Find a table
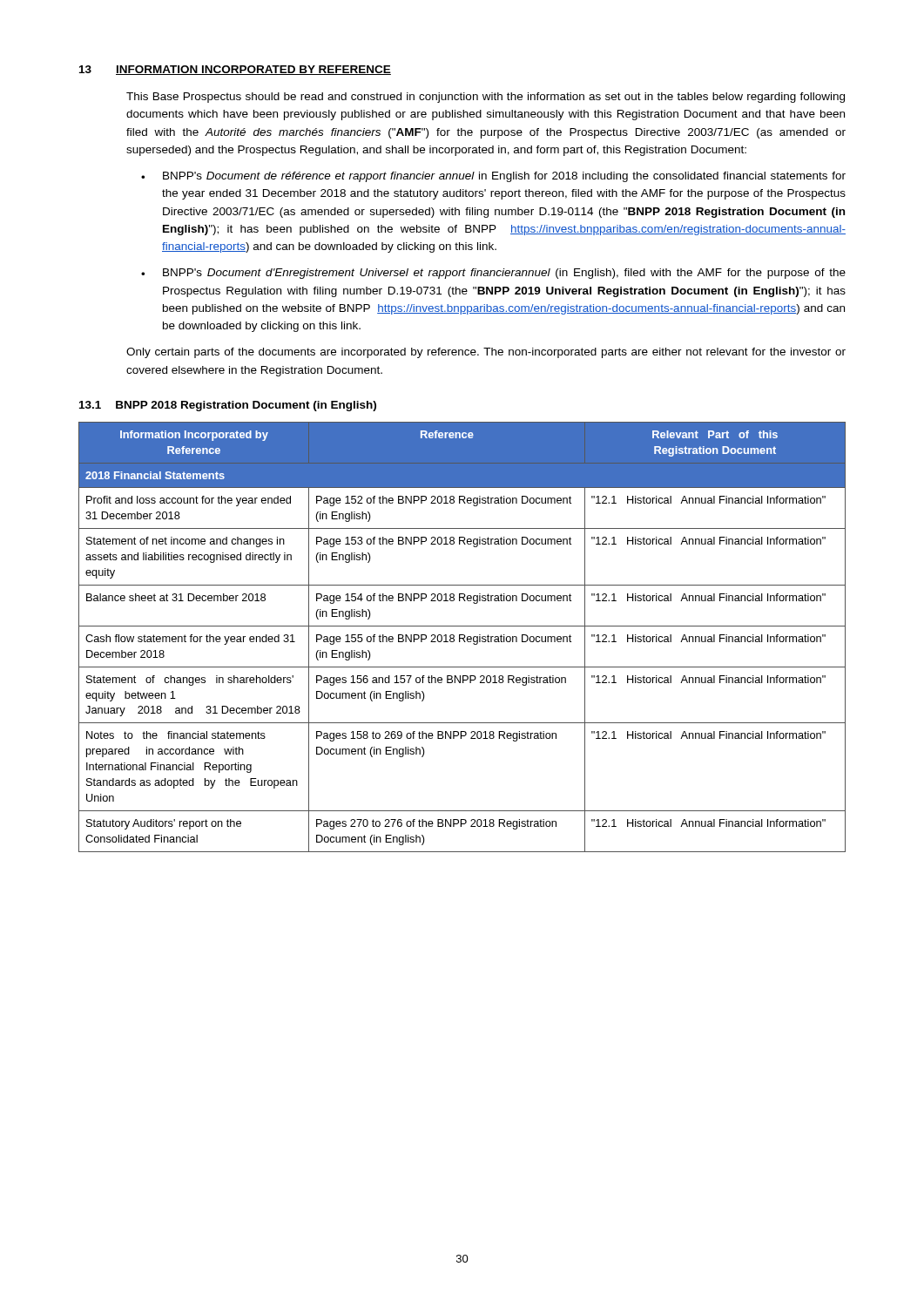 (462, 637)
